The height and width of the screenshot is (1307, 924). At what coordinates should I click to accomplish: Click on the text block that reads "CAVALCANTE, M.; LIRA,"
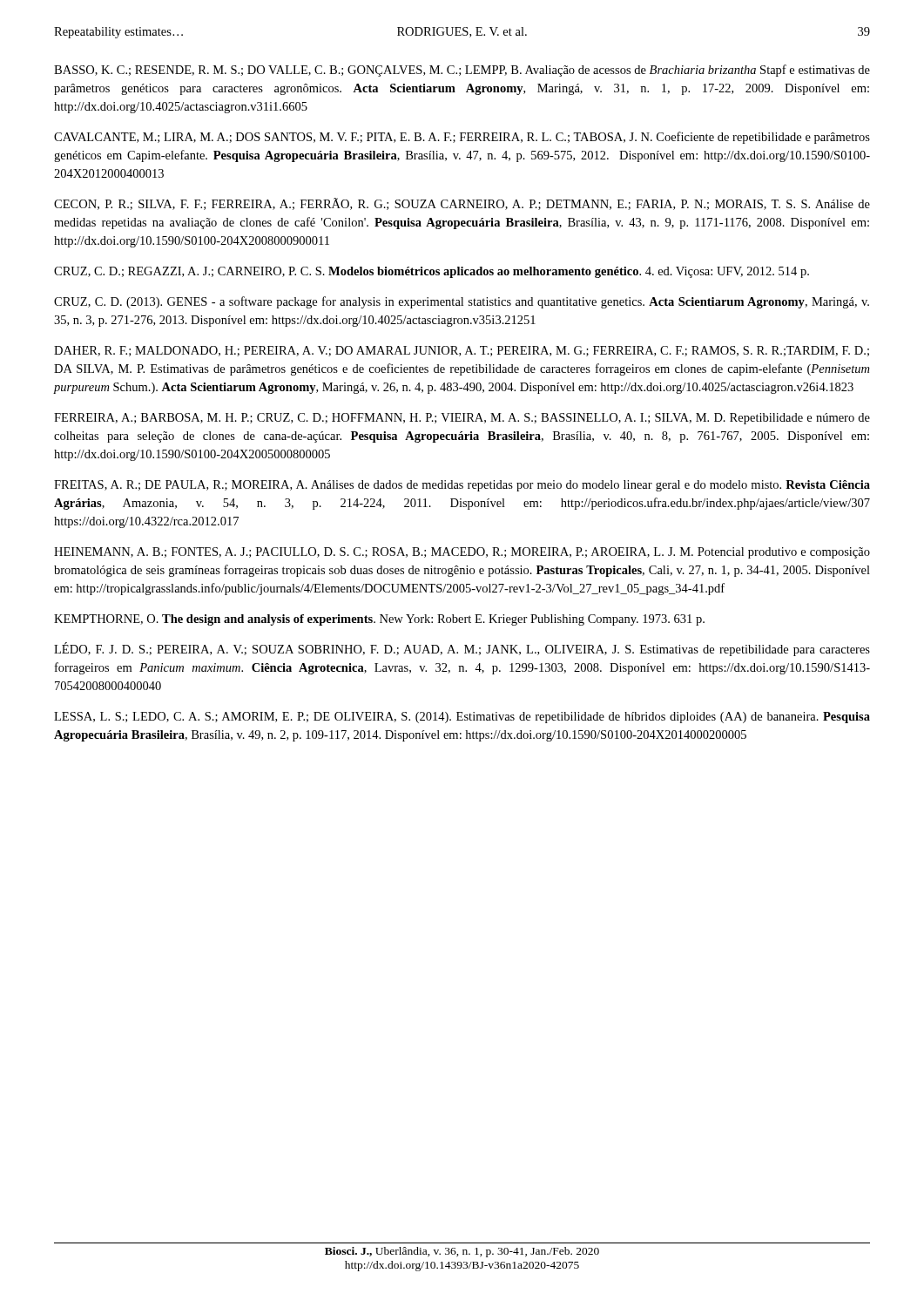click(x=462, y=155)
